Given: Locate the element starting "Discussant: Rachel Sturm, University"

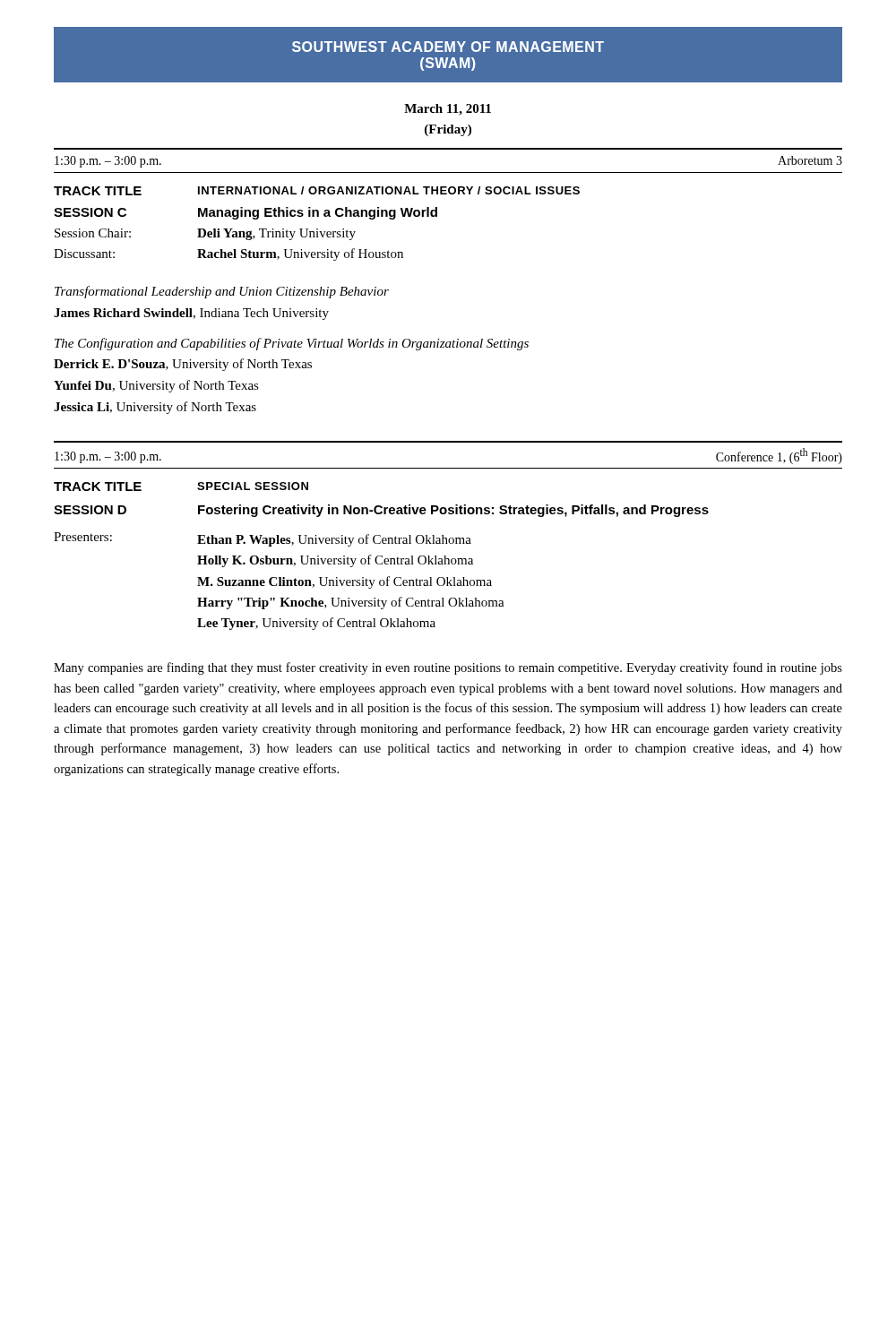Looking at the screenshot, I should click(x=228, y=254).
